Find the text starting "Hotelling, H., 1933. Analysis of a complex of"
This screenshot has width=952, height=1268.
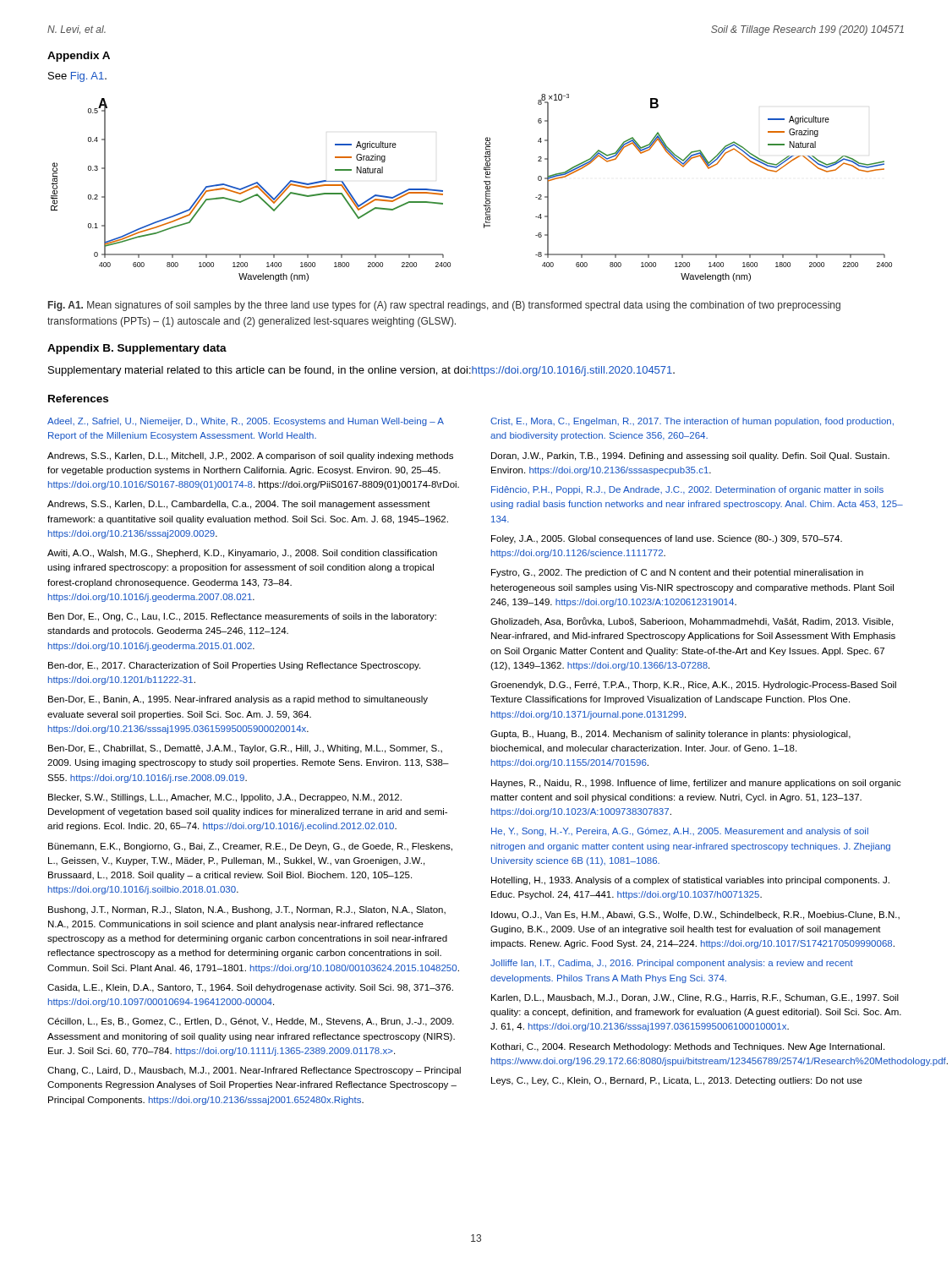point(690,887)
